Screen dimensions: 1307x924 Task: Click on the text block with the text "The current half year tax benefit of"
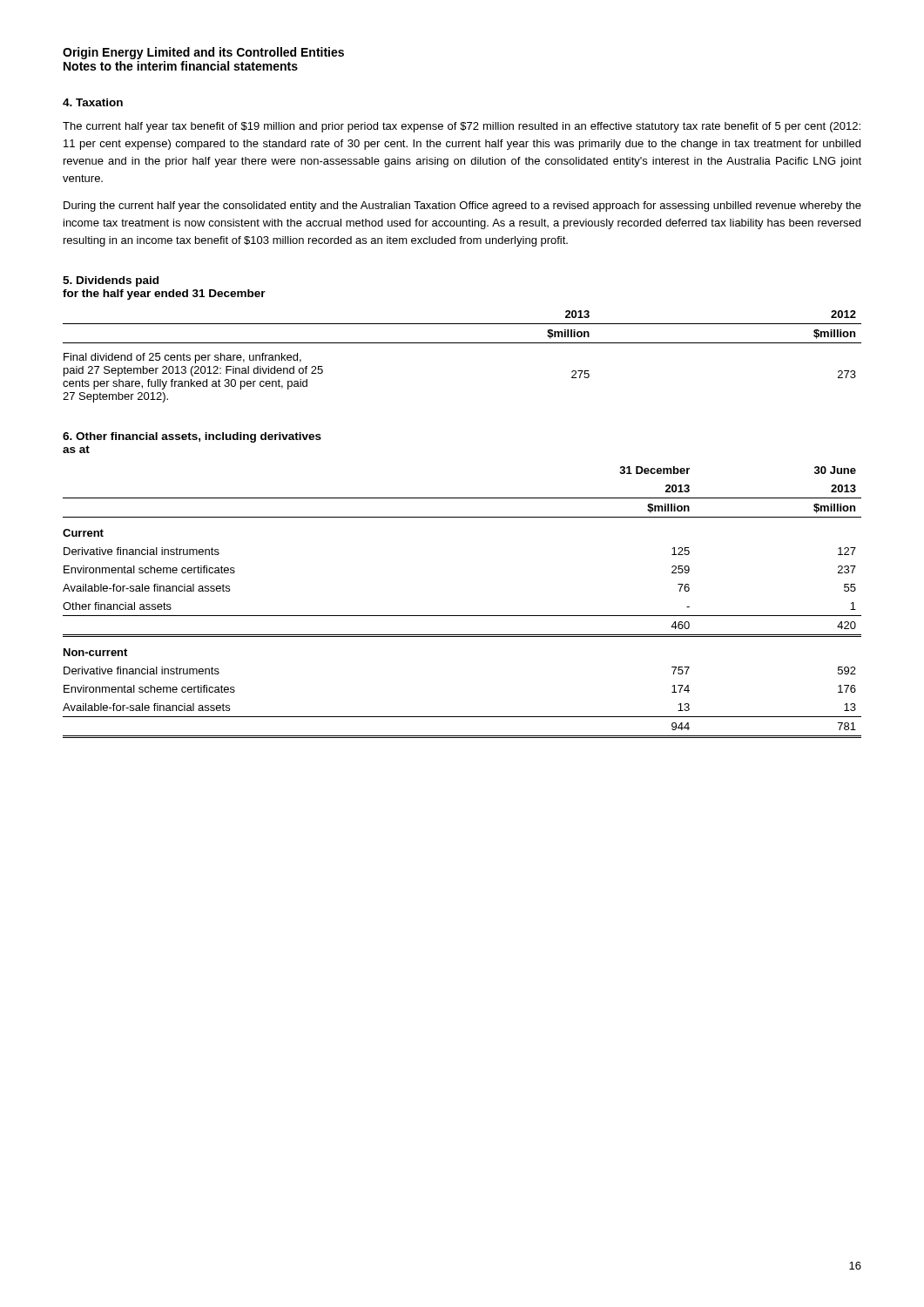(462, 152)
